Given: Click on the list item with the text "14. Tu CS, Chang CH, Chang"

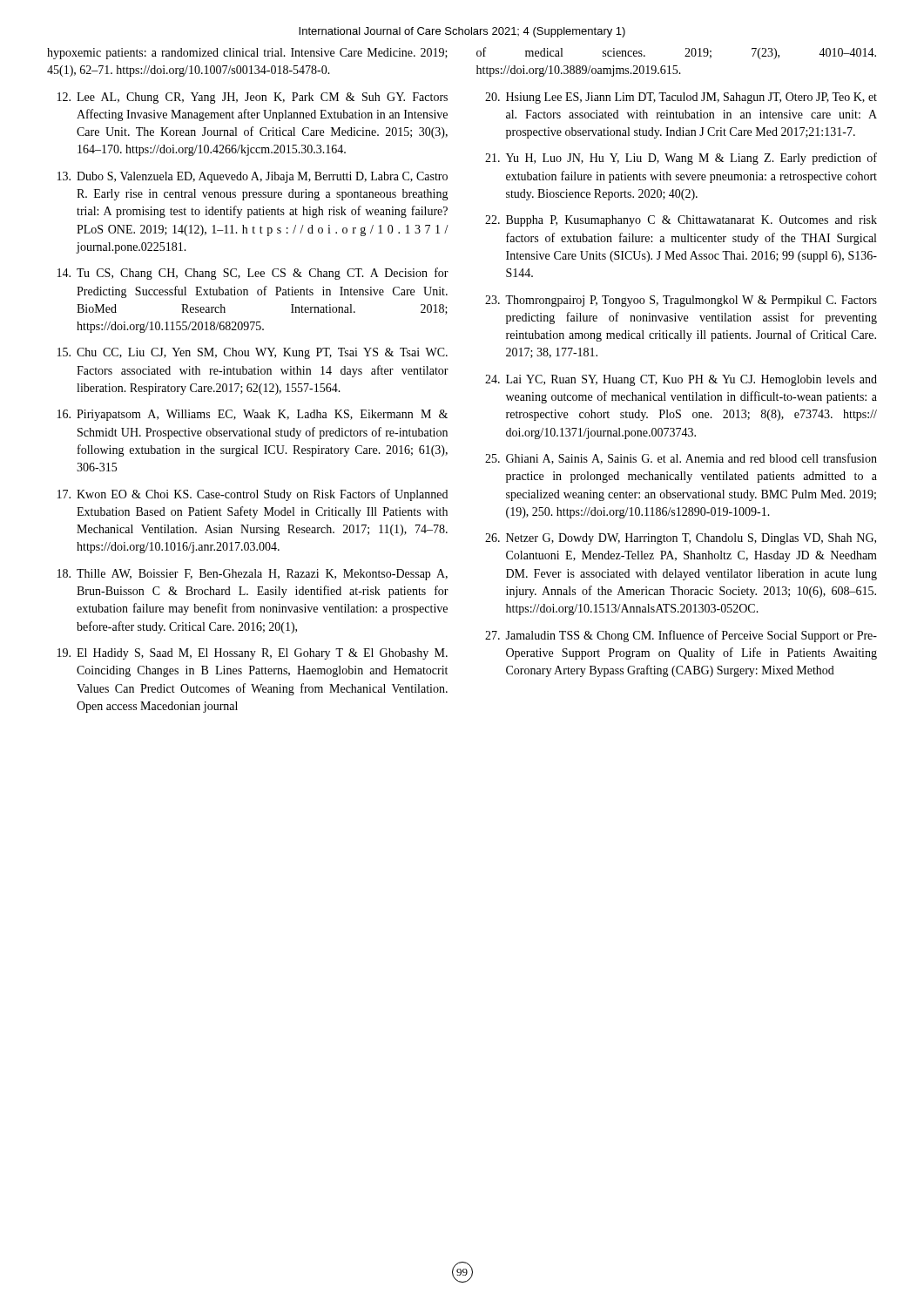Looking at the screenshot, I should click(248, 300).
